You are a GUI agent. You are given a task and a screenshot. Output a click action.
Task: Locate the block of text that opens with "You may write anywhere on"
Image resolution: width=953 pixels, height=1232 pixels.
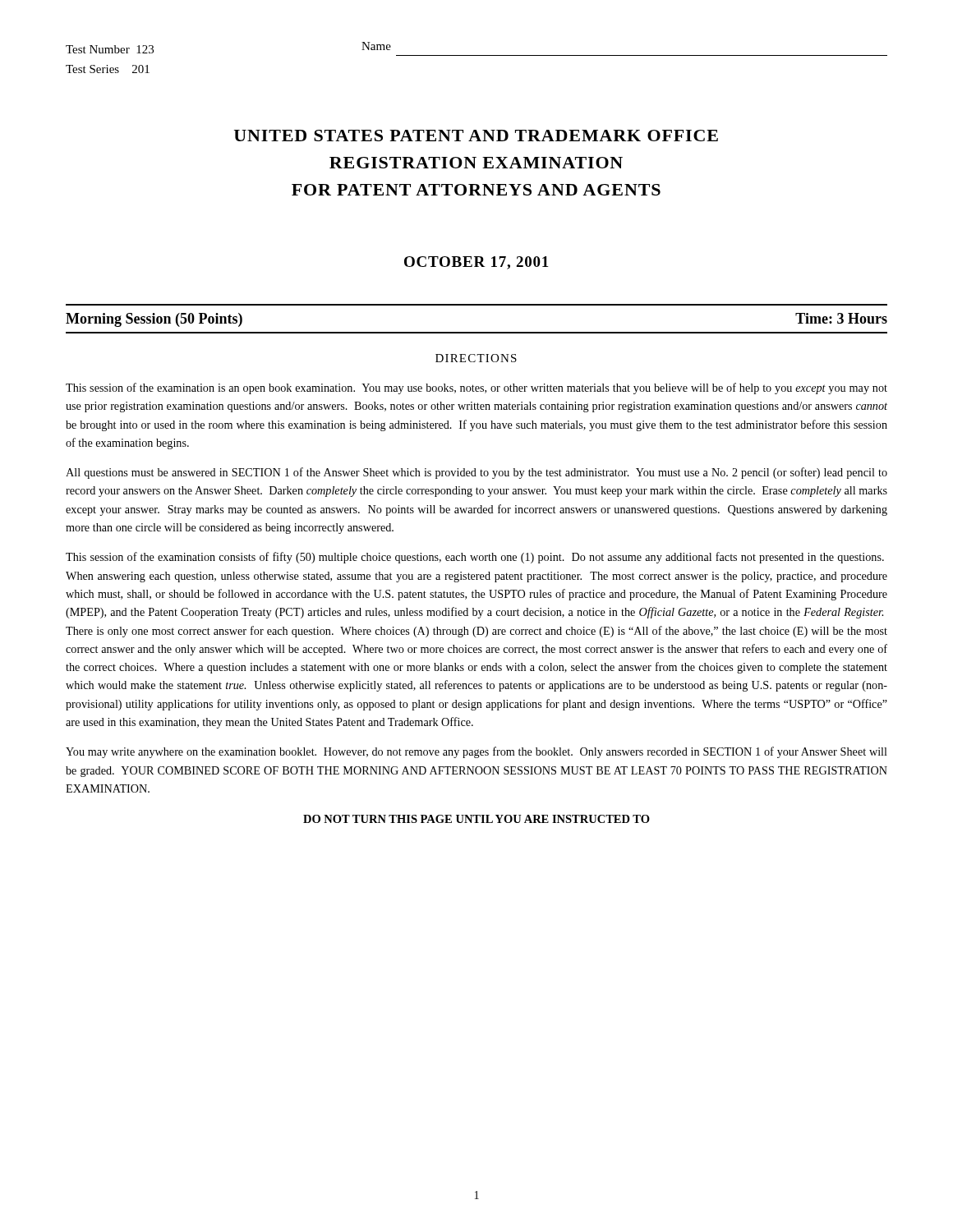click(476, 770)
